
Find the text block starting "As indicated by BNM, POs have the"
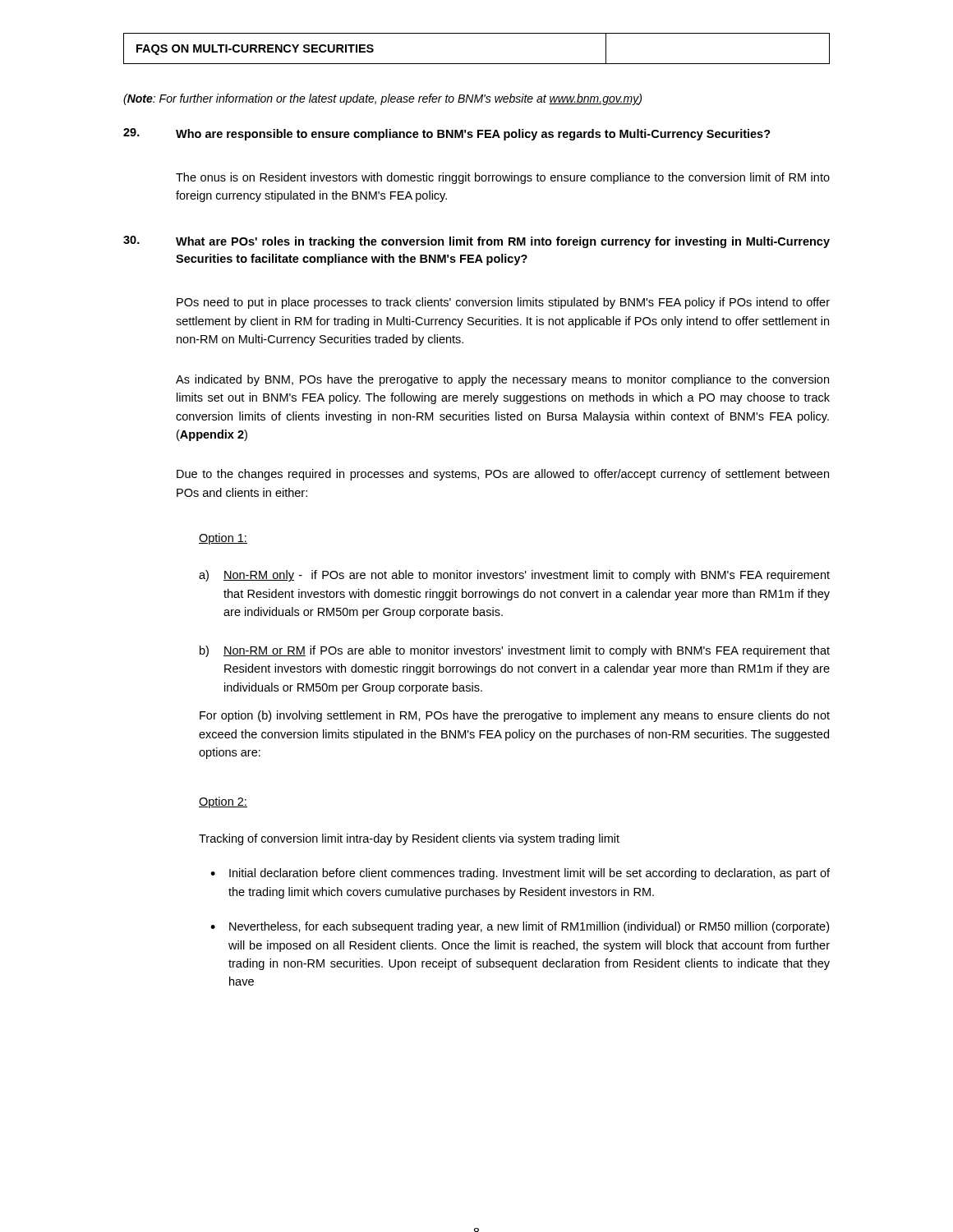point(476,412)
